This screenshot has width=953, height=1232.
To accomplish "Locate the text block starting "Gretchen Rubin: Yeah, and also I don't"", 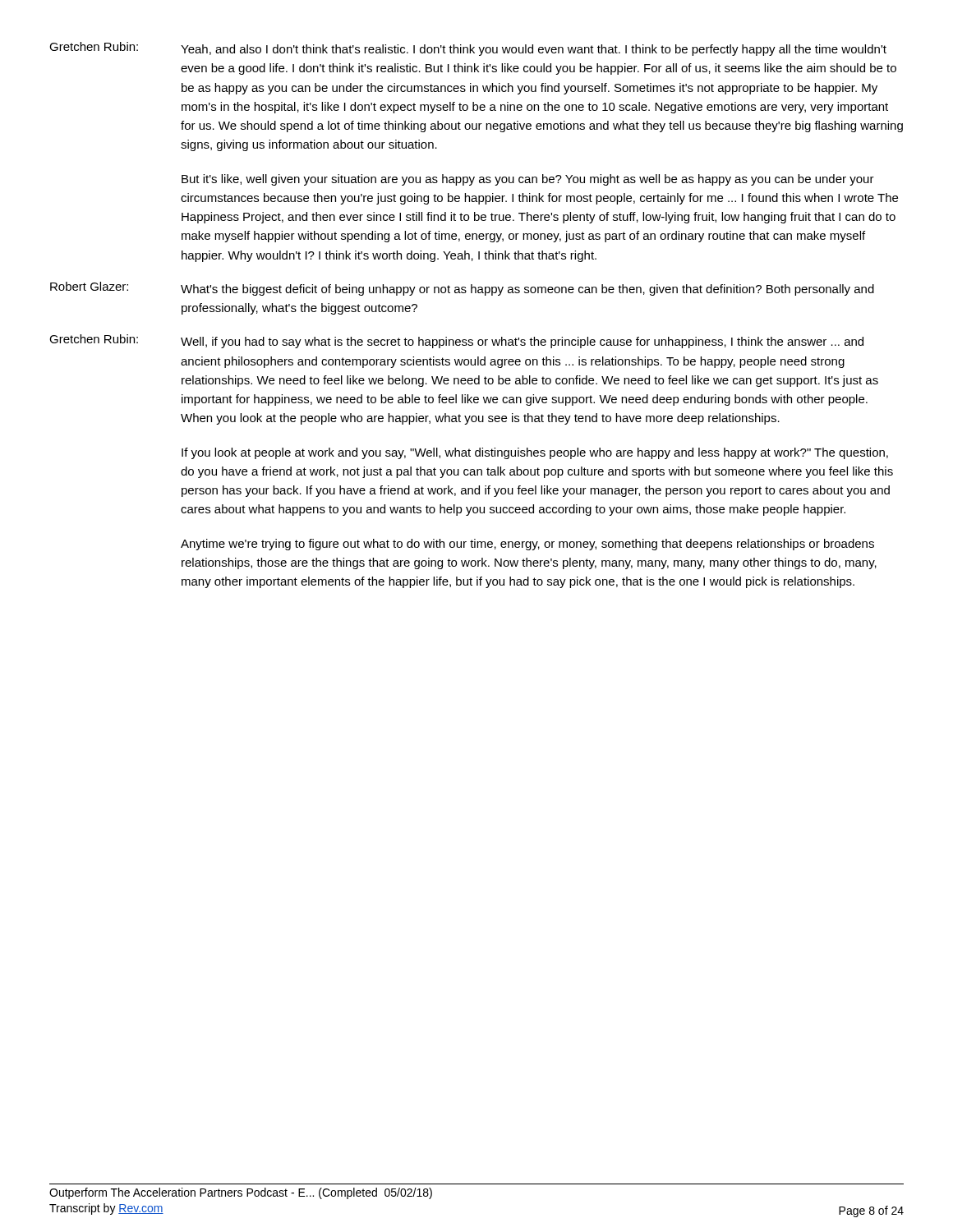I will 476,97.
